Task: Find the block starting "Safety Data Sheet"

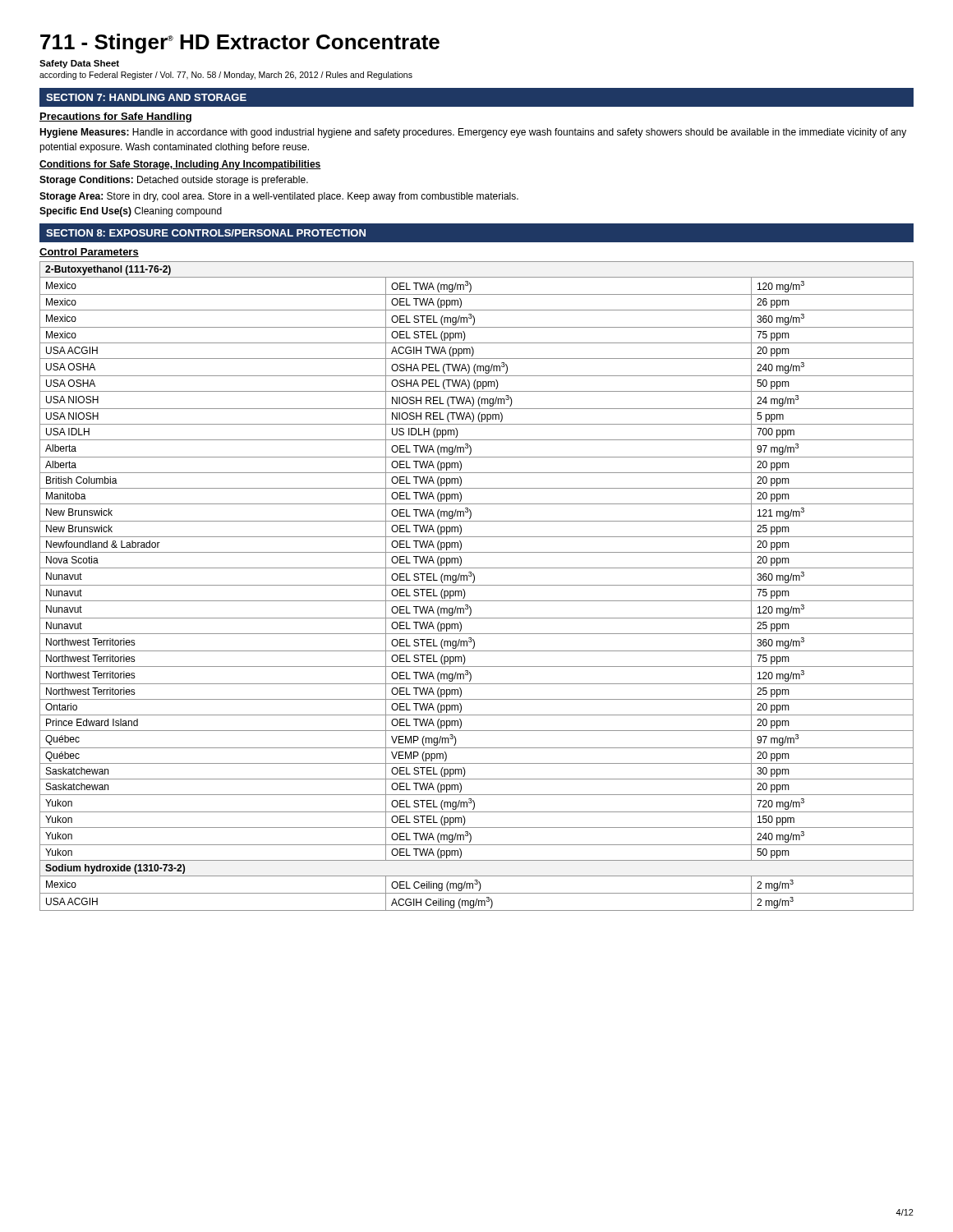Action: (79, 63)
